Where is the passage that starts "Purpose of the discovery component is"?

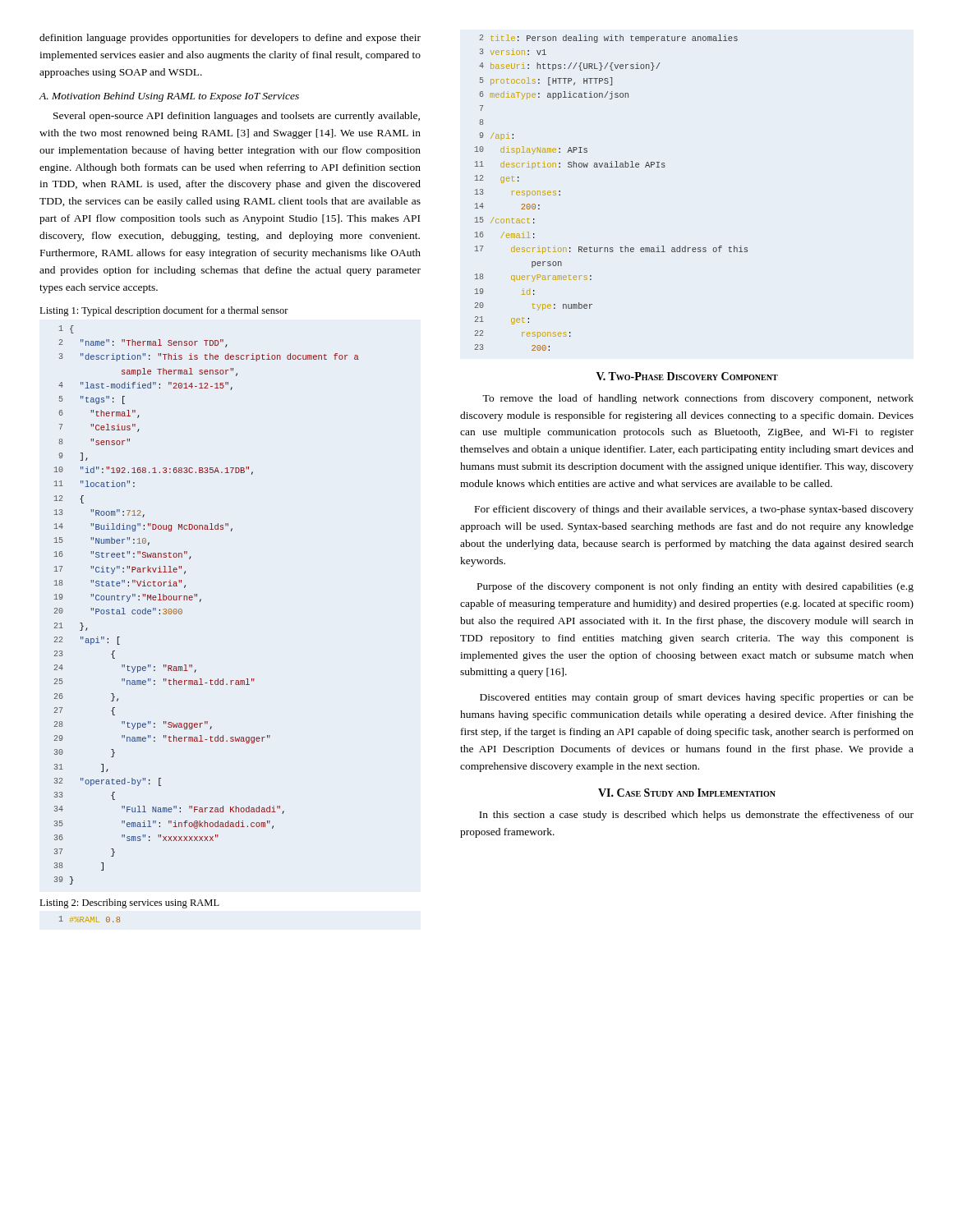(x=687, y=629)
